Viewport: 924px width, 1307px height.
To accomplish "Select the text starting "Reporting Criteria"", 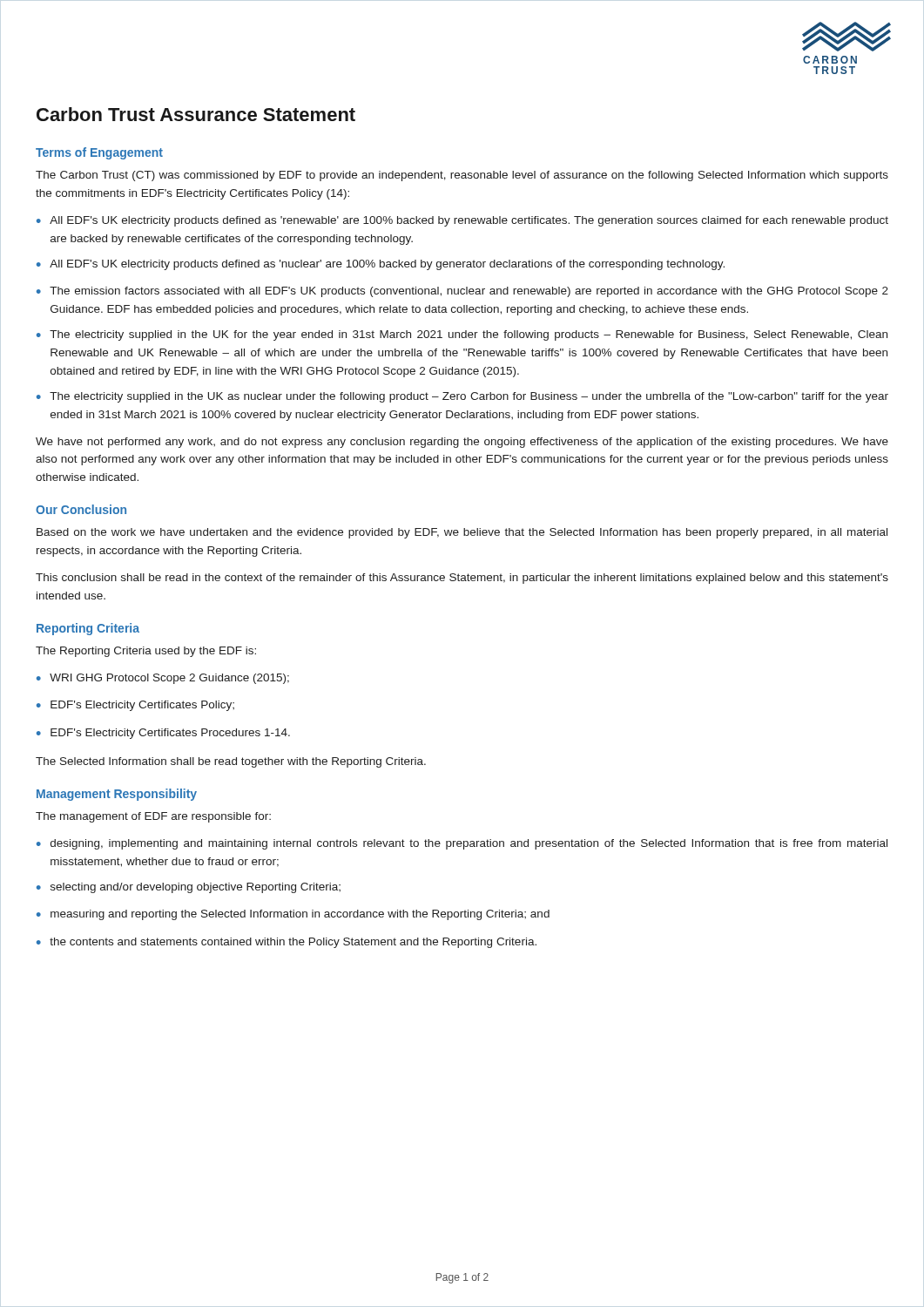I will [x=88, y=629].
